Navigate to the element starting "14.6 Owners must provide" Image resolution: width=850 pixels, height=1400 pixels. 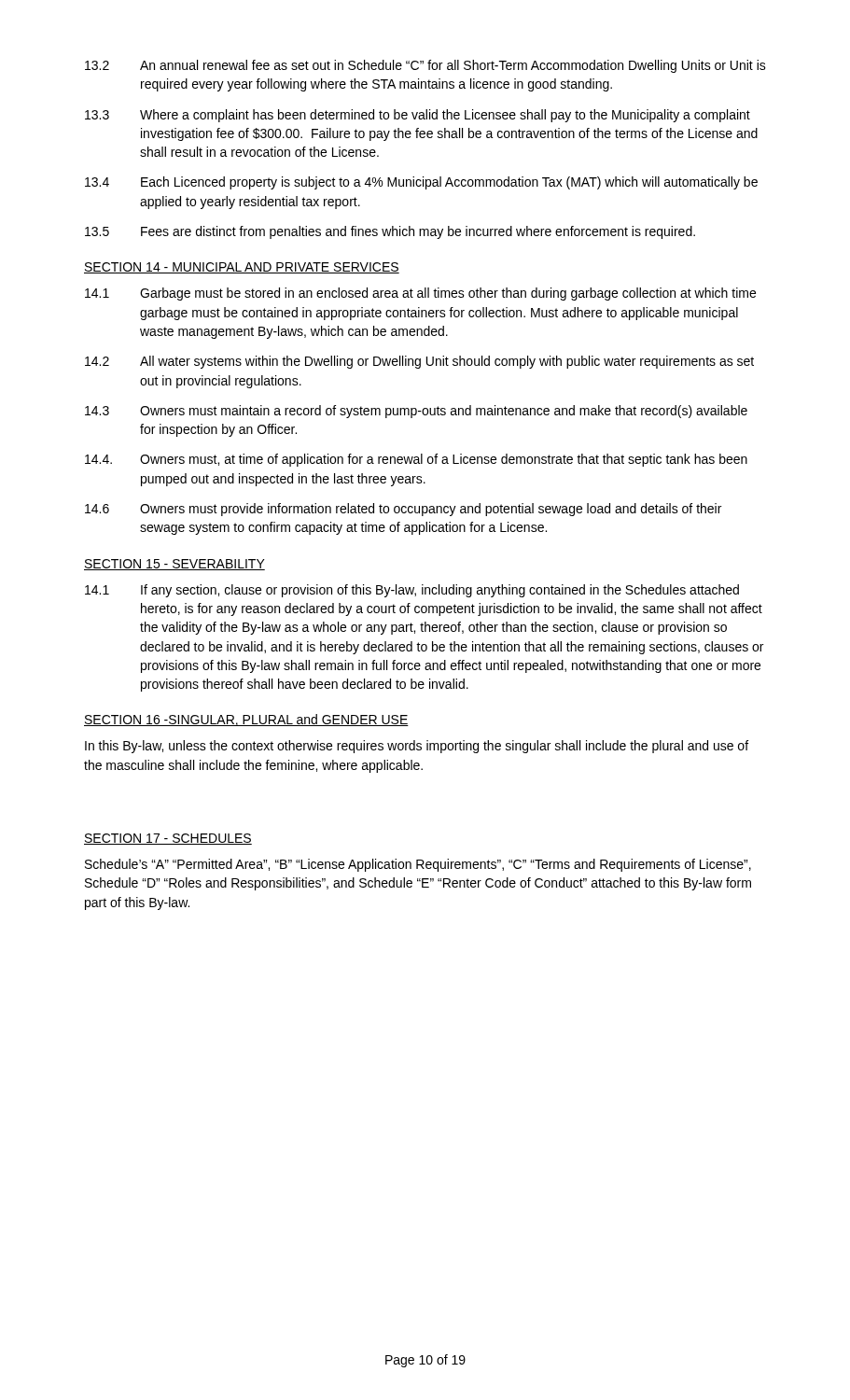point(425,518)
